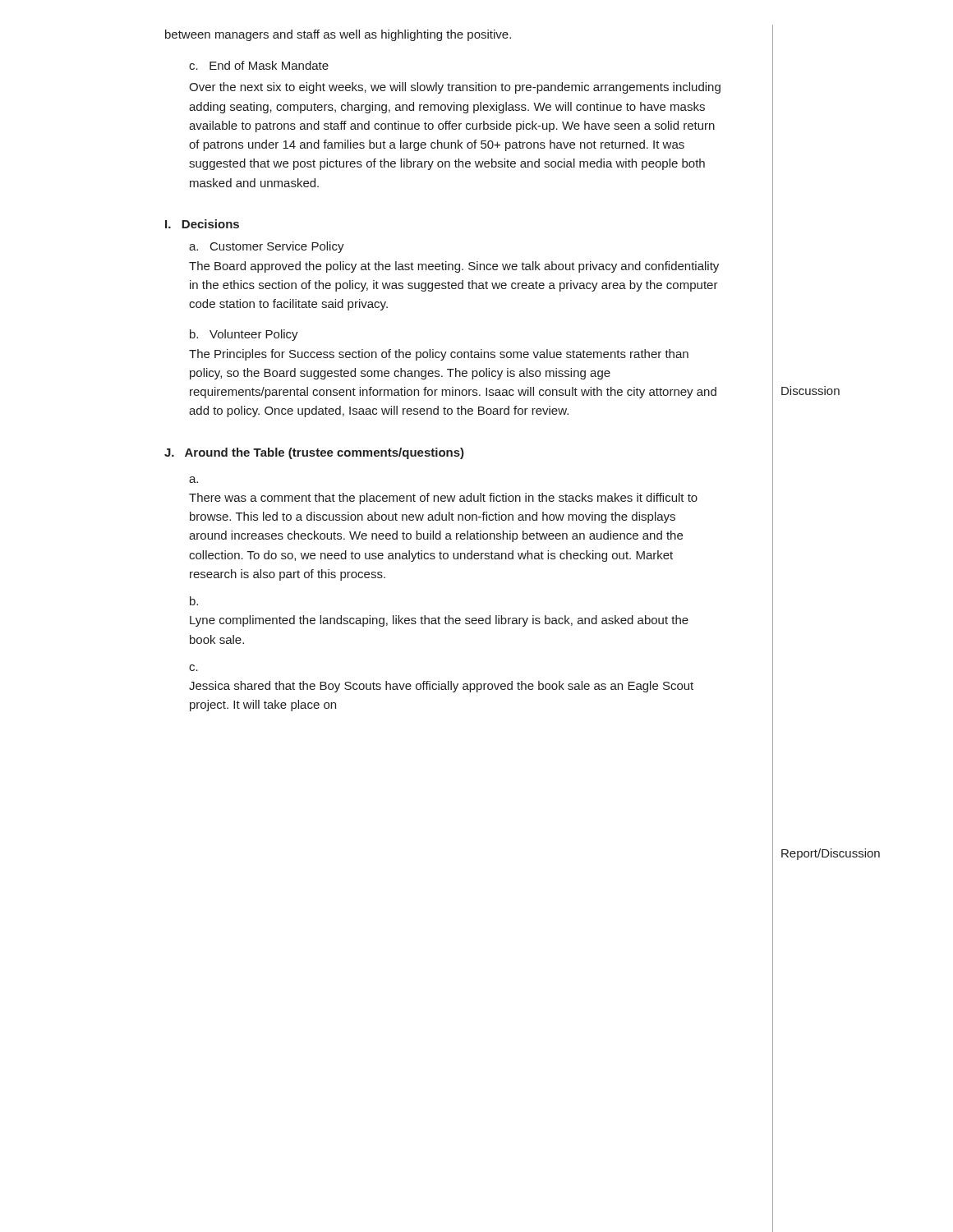The image size is (953, 1232).
Task: Find the element starting "c. Jessica shared that the"
Action: [448, 686]
